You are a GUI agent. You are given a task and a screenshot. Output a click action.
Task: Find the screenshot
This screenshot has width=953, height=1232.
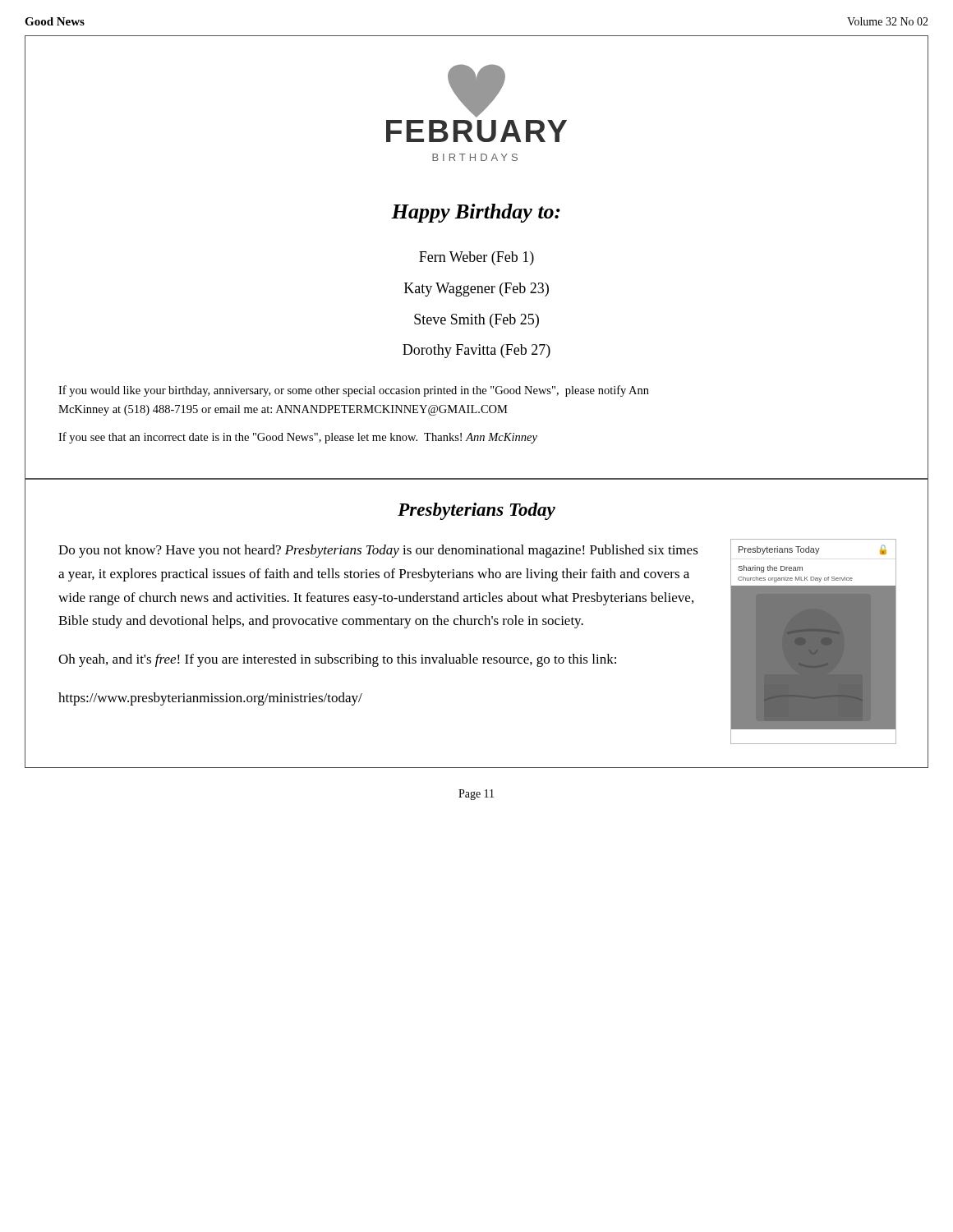tap(813, 641)
